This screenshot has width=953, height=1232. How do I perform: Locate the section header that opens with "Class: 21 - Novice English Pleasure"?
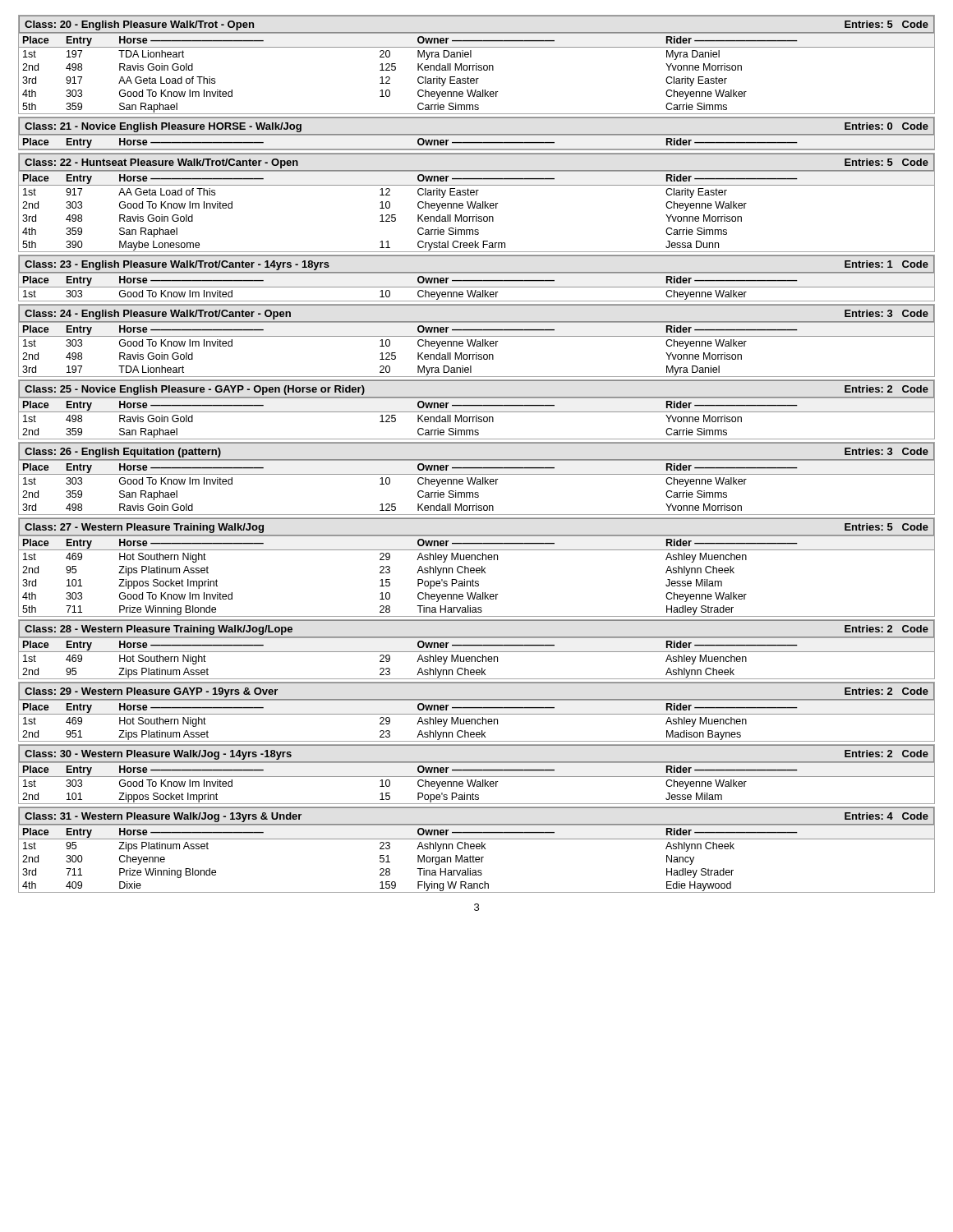click(476, 133)
